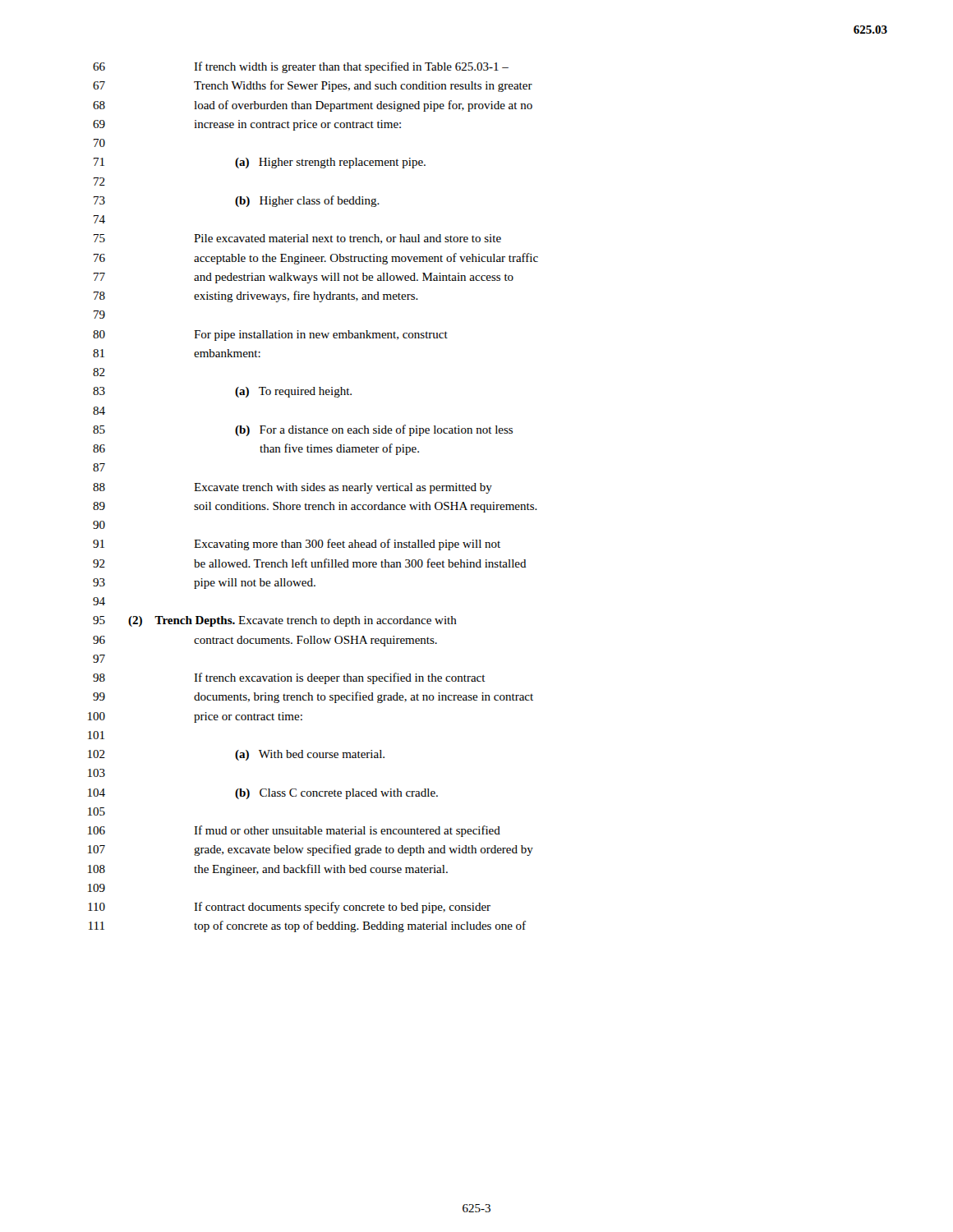The height and width of the screenshot is (1232, 953).
Task: Find the text starting "75 Pile excavated material next to"
Action: point(476,268)
